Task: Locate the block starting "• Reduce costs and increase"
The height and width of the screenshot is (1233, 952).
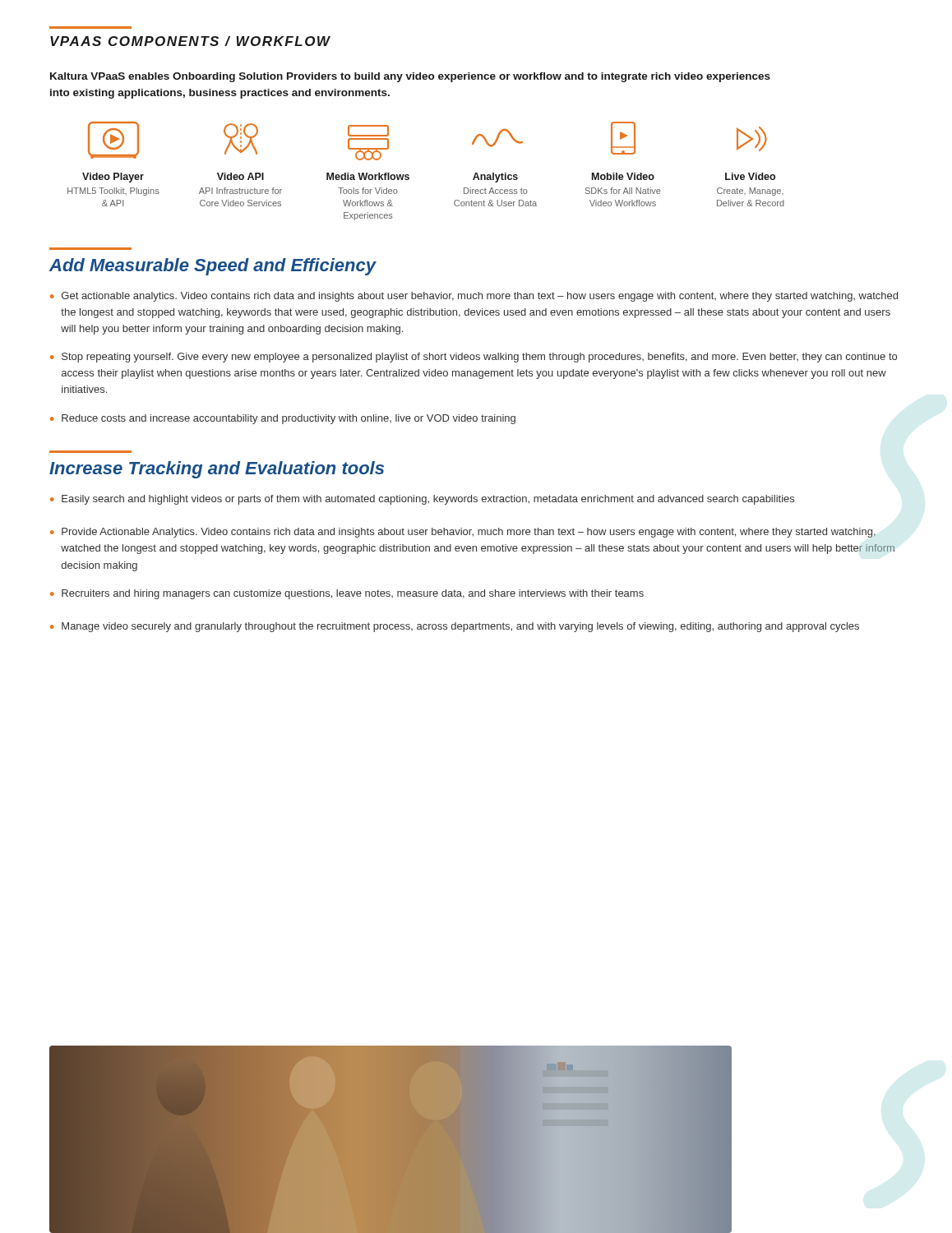Action: (476, 420)
